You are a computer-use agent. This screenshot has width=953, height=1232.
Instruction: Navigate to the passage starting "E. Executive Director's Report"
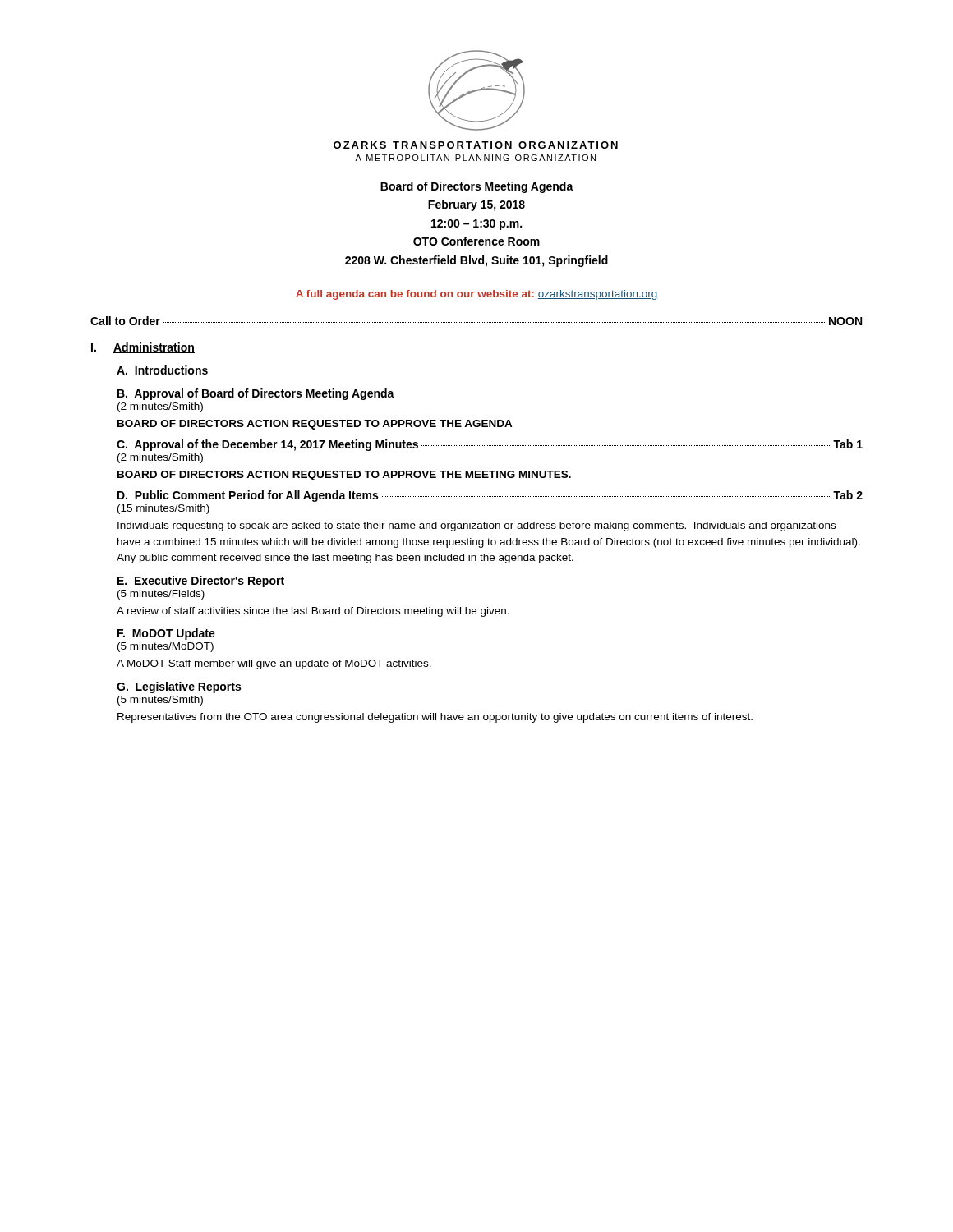[x=490, y=596]
